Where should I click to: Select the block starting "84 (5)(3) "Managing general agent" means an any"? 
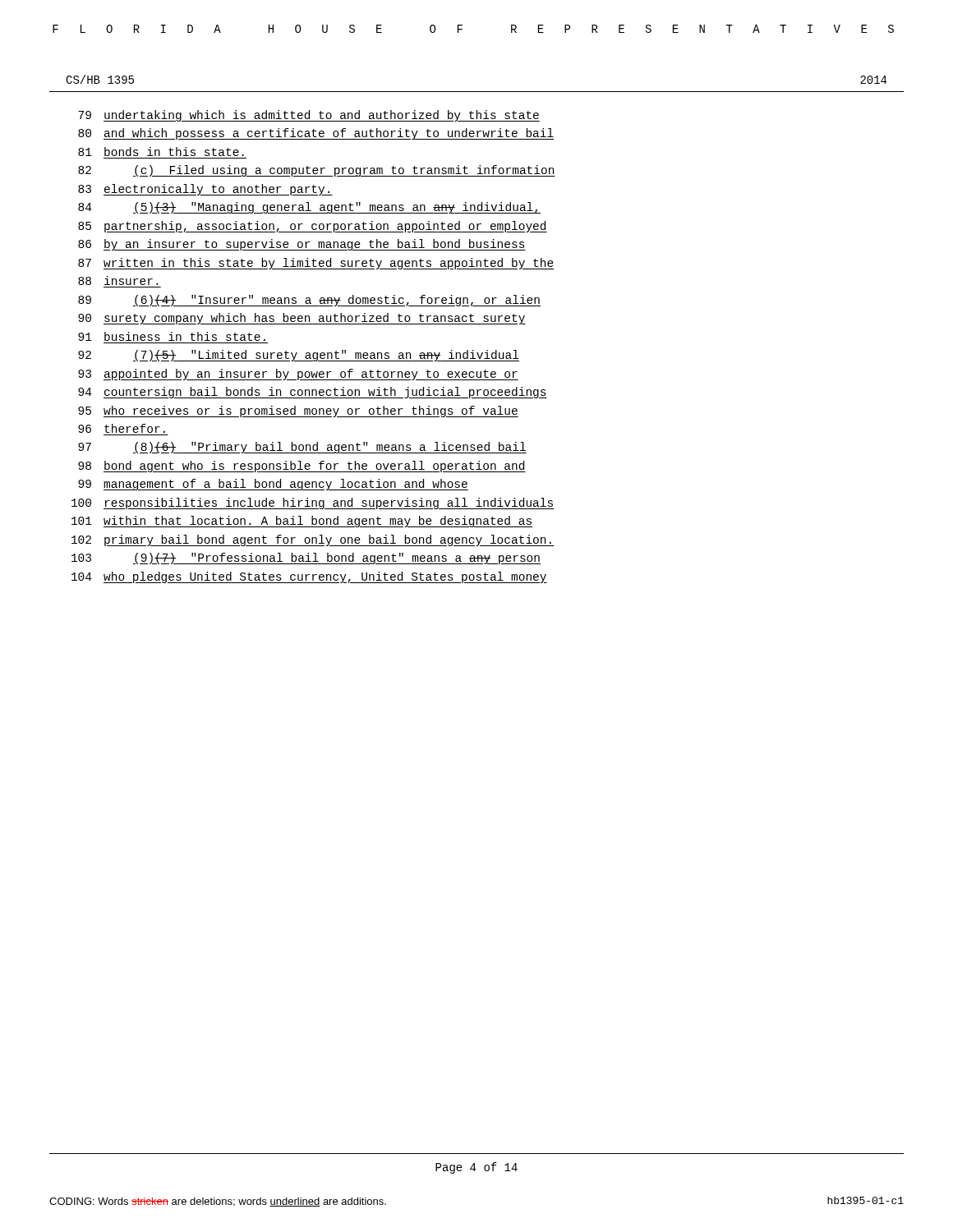[x=476, y=208]
